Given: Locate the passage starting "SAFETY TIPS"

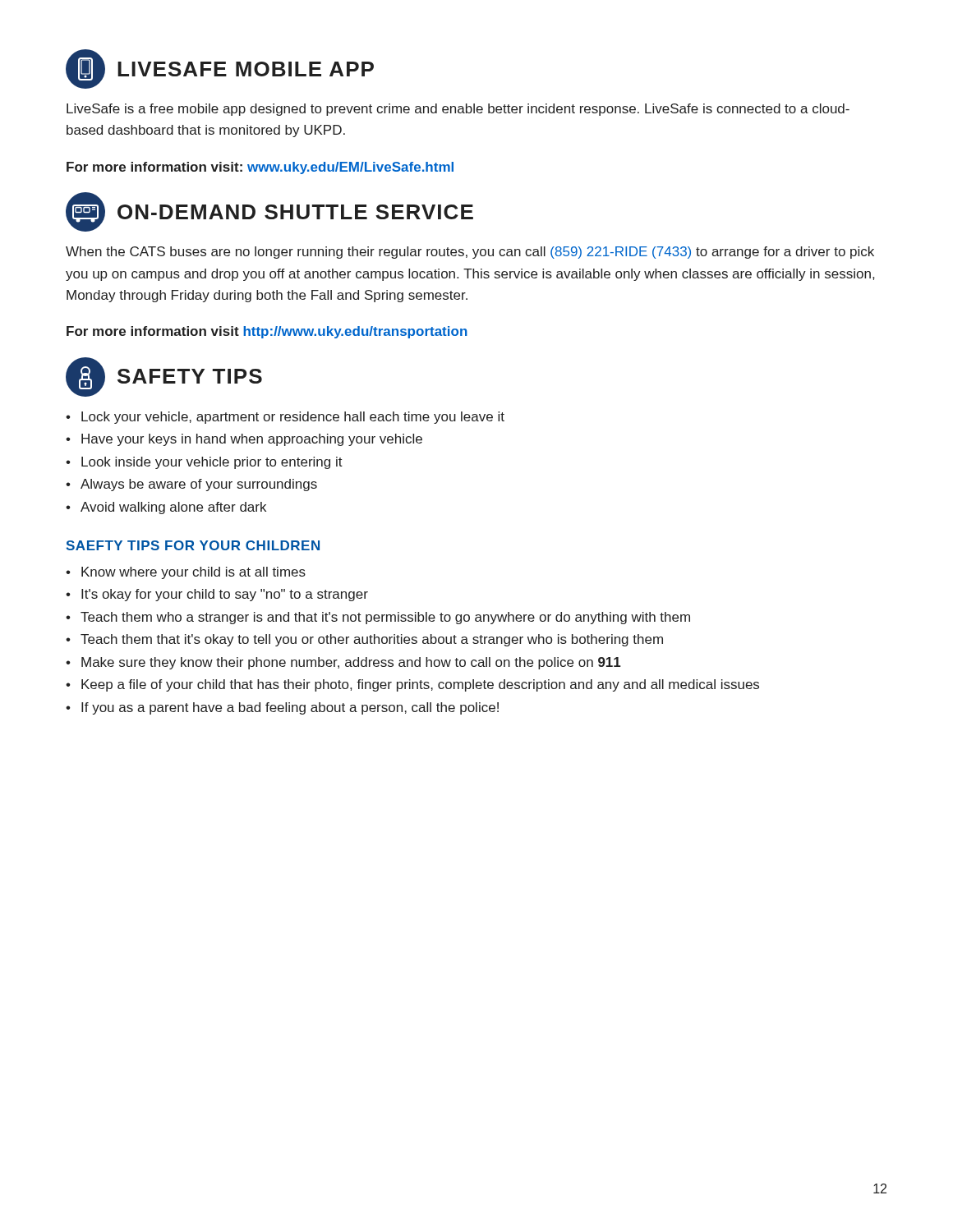Looking at the screenshot, I should (164, 377).
